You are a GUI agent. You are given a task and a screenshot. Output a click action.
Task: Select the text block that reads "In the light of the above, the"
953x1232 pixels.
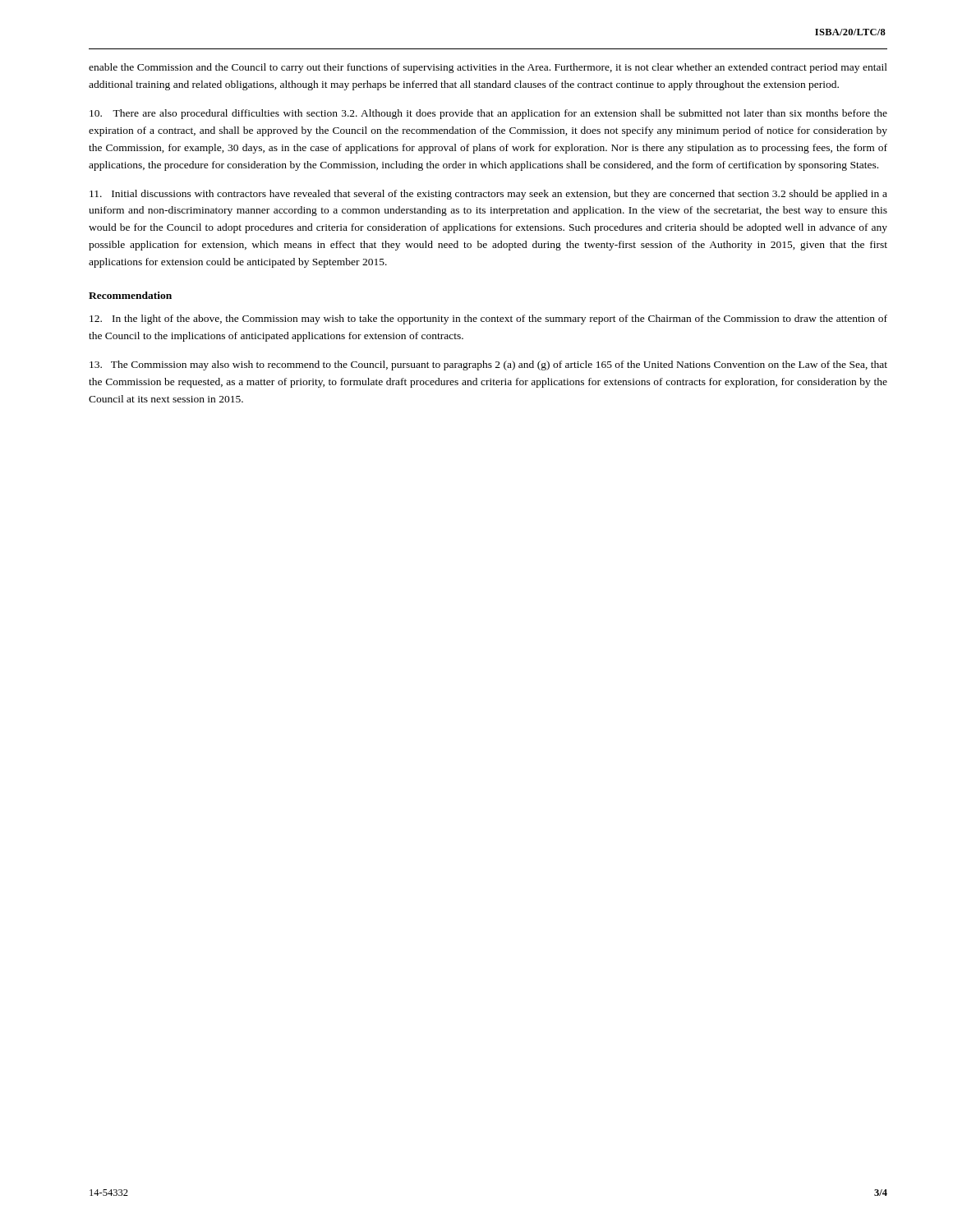[x=488, y=327]
